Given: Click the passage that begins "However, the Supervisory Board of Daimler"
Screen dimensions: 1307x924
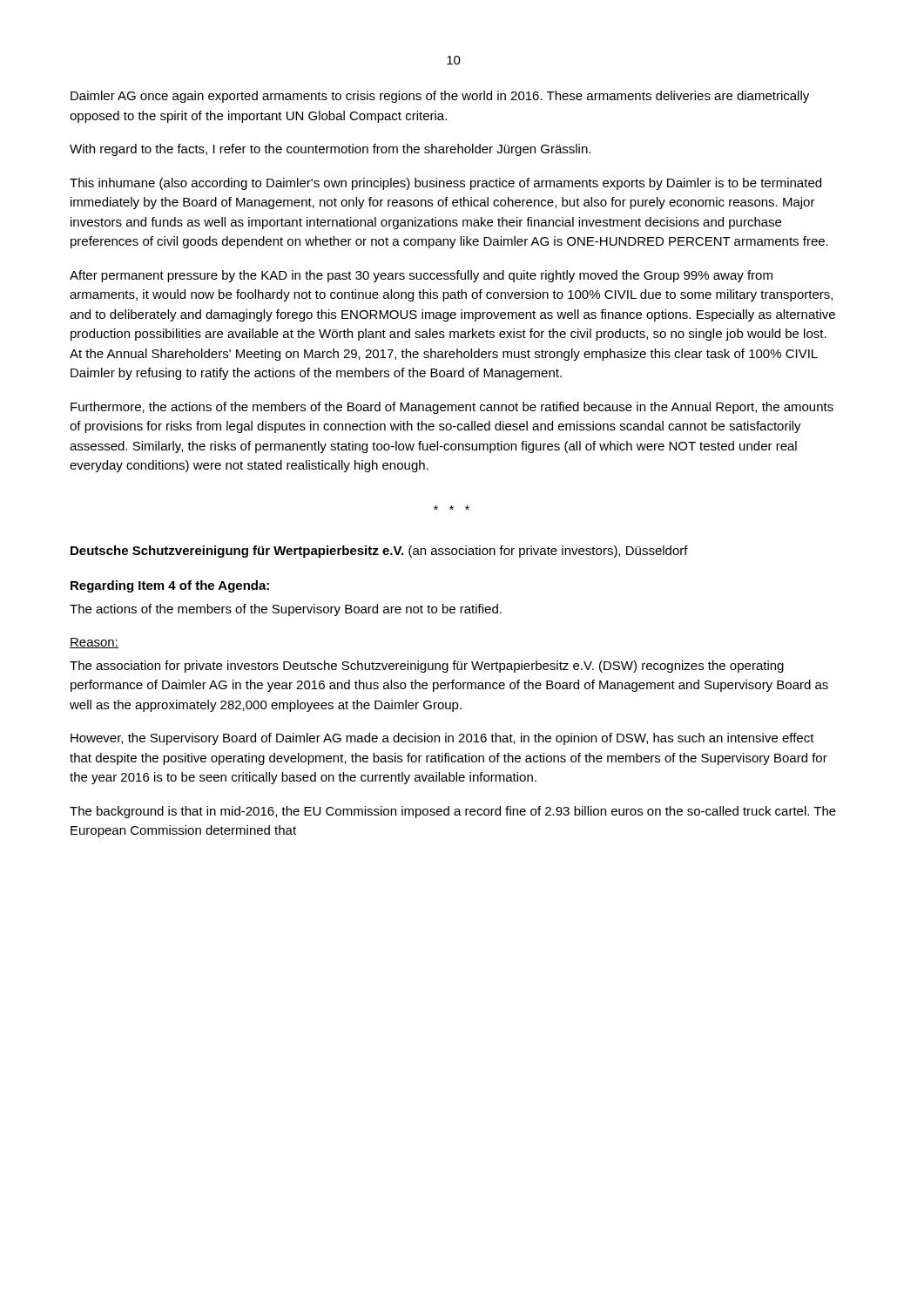Looking at the screenshot, I should point(453,758).
